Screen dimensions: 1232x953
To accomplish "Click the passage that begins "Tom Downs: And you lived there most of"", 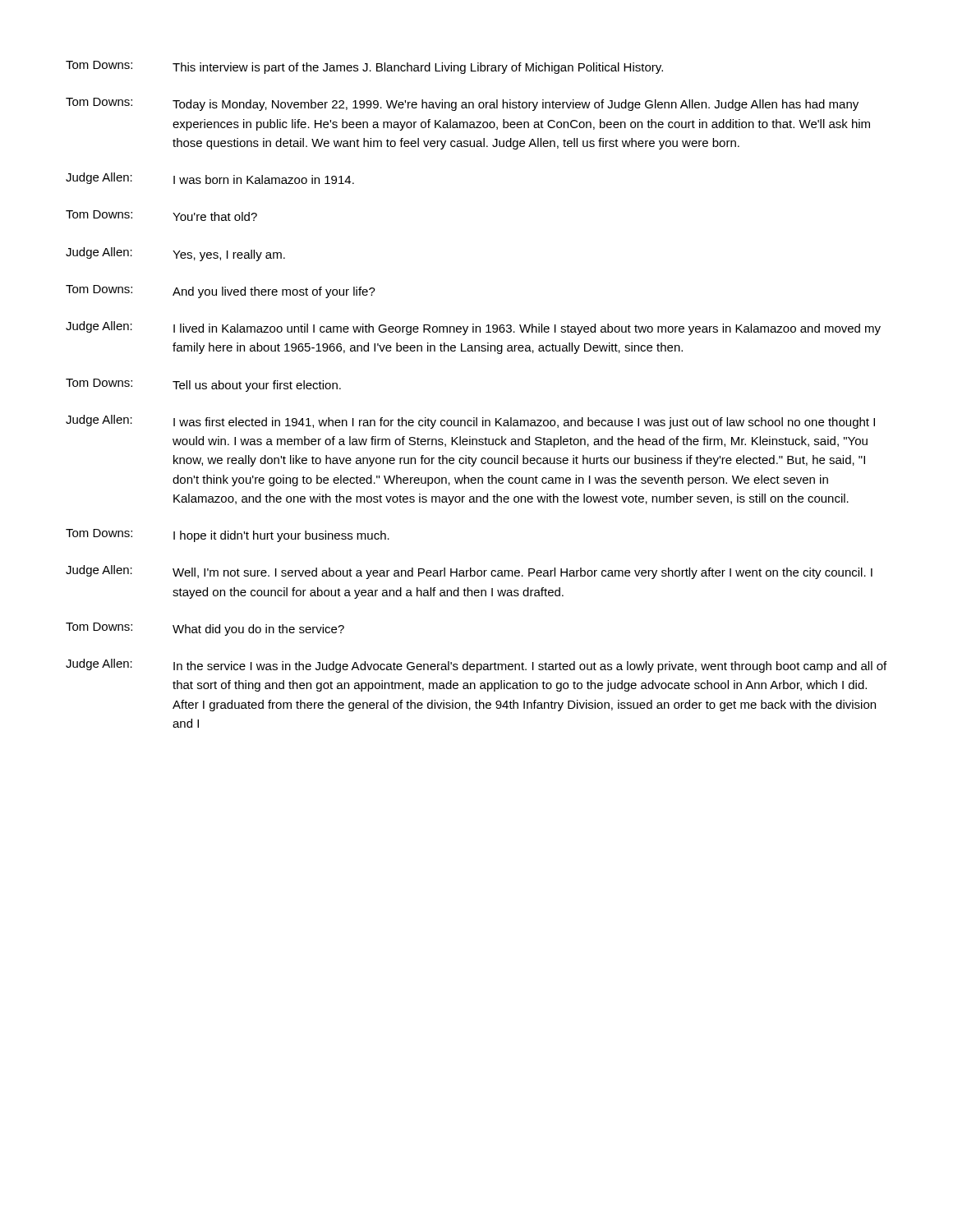I will (221, 292).
